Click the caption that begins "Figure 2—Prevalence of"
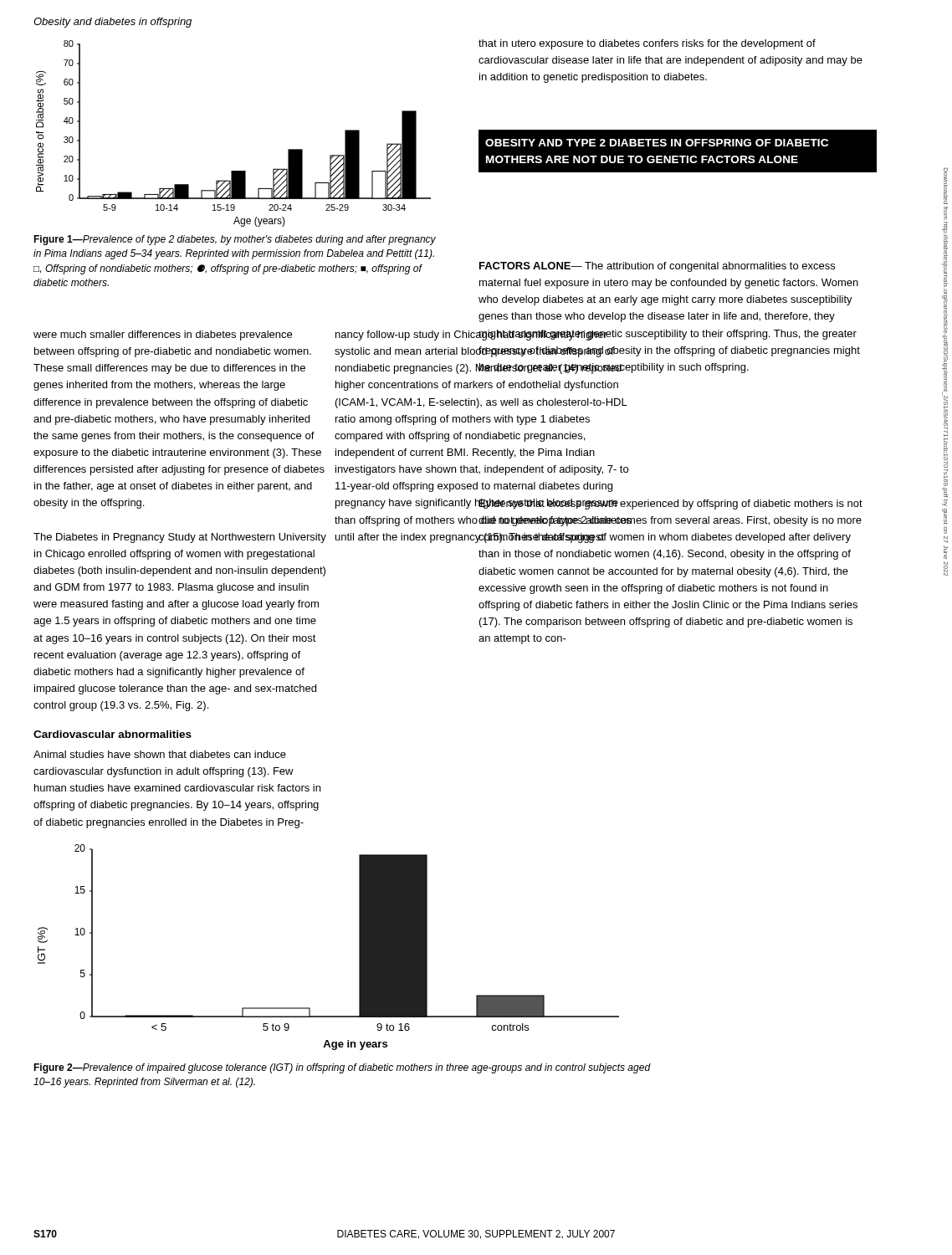The image size is (952, 1255). pyautogui.click(x=342, y=1075)
